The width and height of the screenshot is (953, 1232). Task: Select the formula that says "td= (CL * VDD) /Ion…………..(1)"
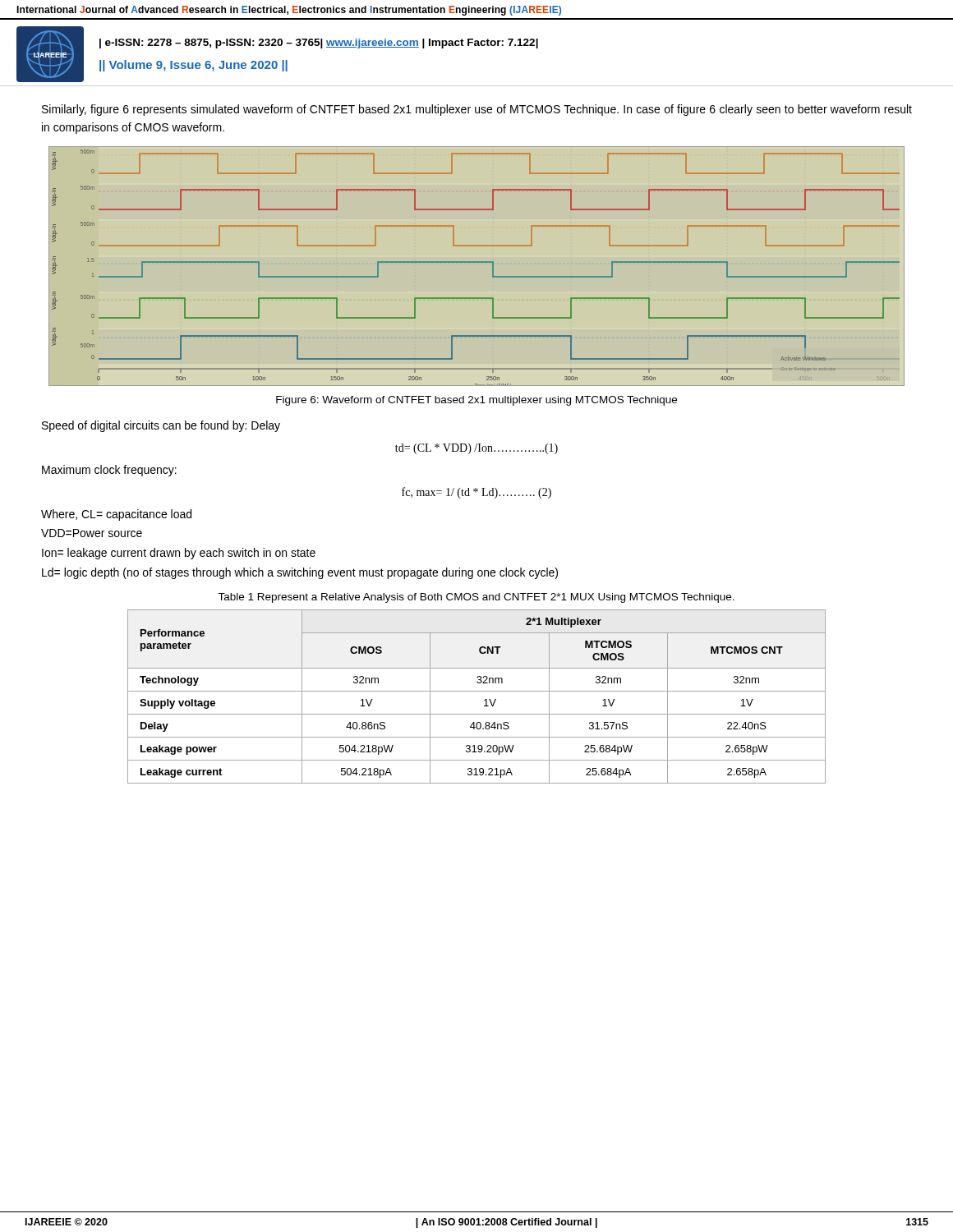(x=476, y=448)
